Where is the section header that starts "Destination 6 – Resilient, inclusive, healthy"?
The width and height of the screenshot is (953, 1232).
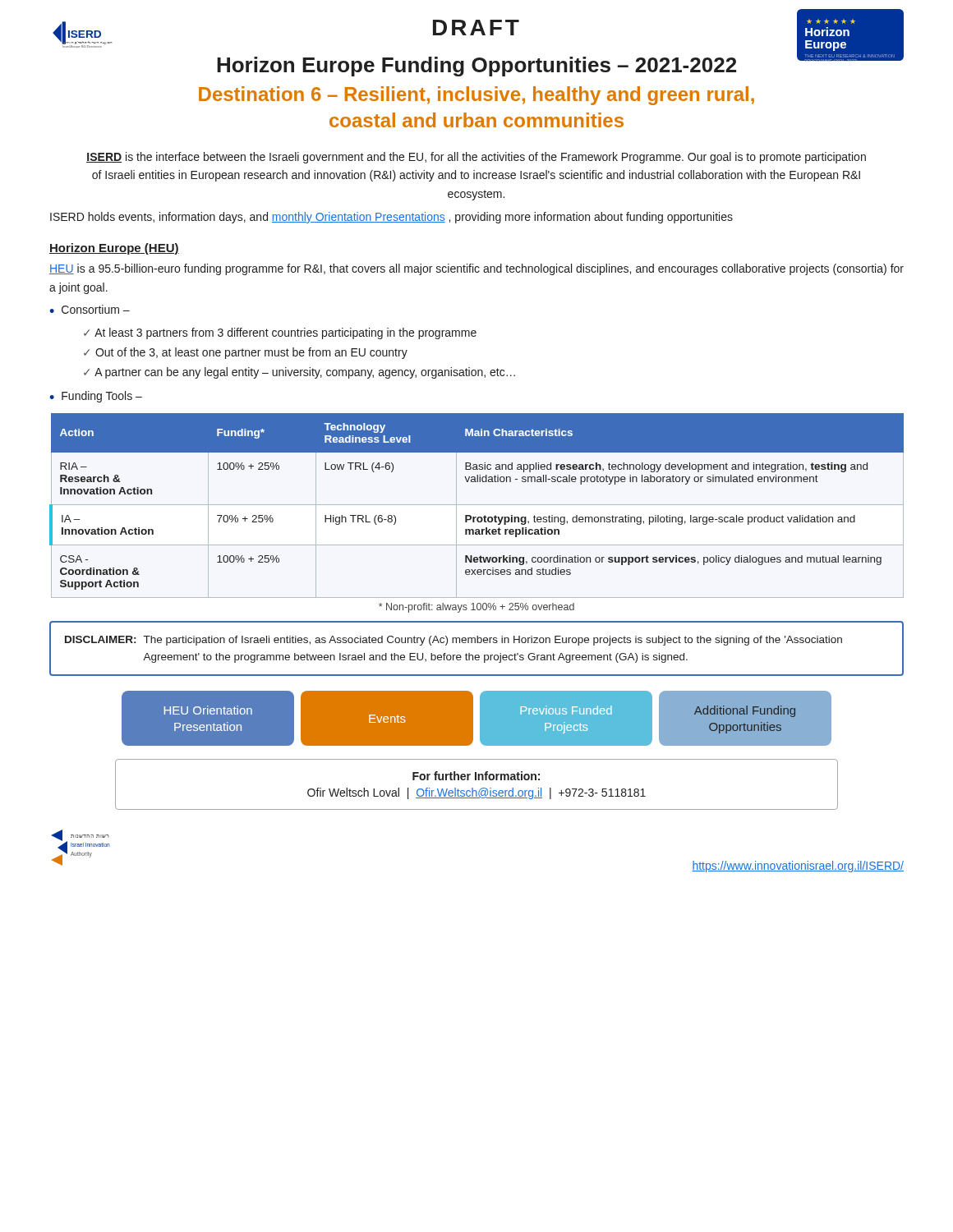(x=476, y=107)
